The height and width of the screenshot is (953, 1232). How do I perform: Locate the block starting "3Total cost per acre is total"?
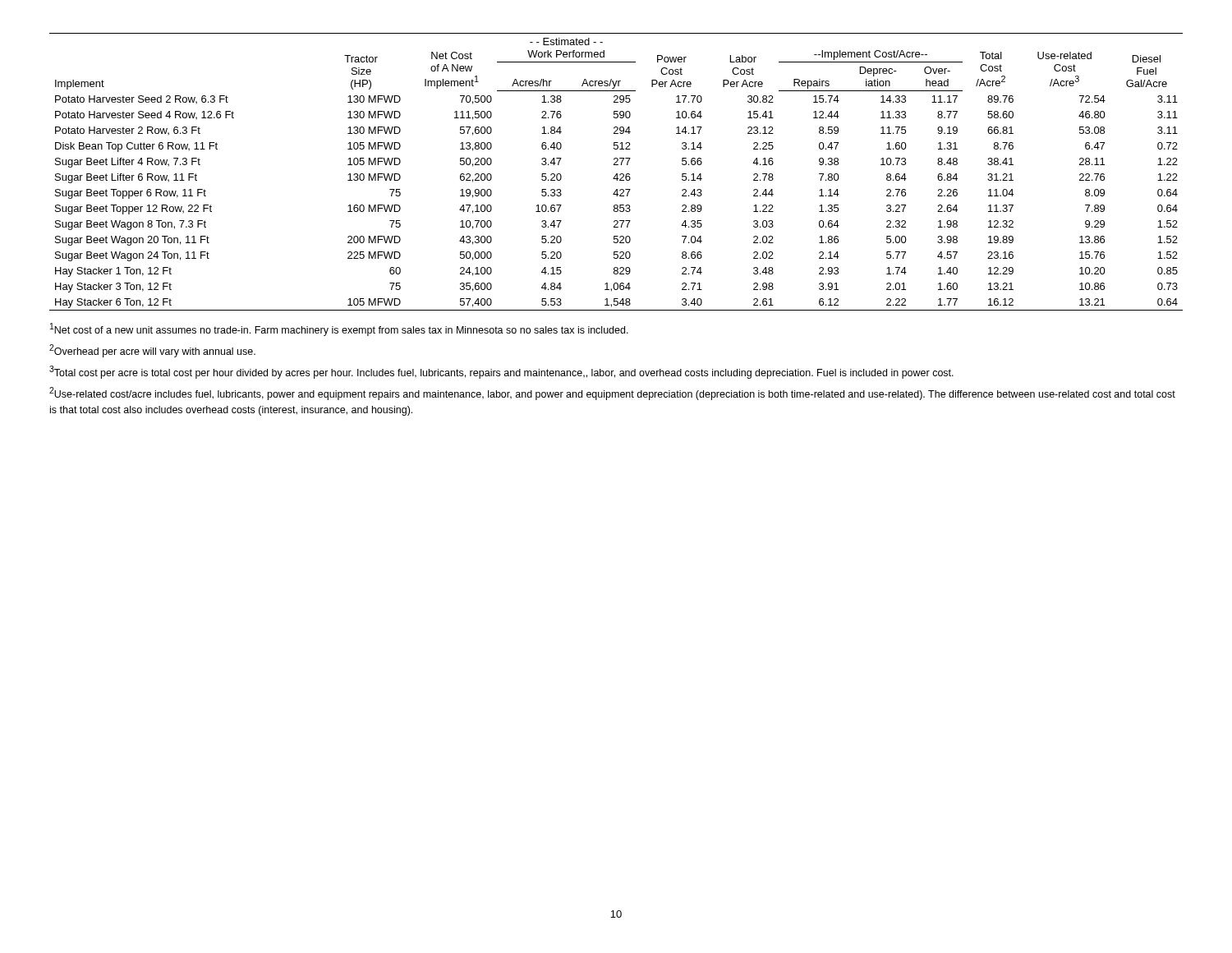click(502, 372)
